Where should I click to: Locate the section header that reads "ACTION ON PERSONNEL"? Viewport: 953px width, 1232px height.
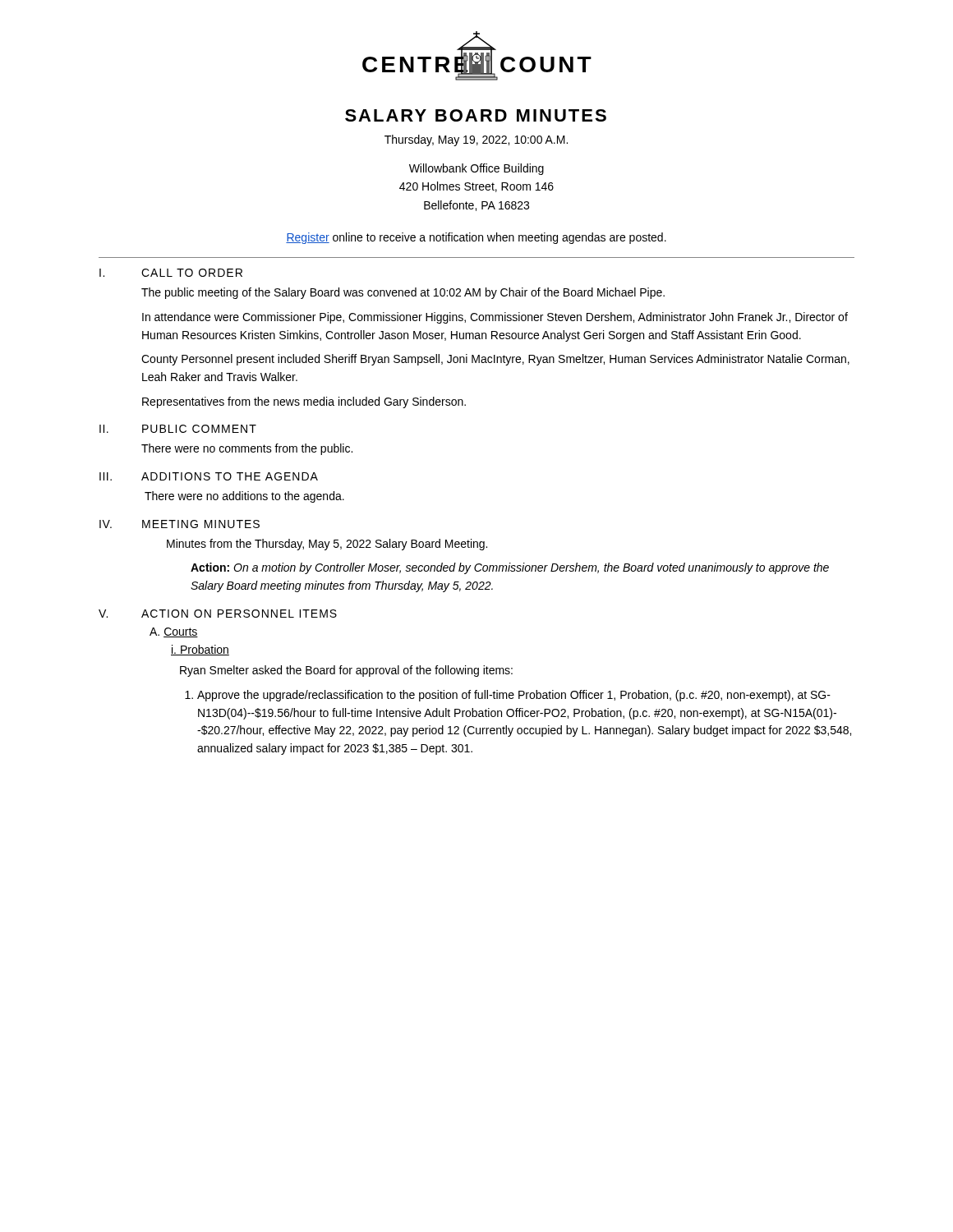[x=240, y=613]
